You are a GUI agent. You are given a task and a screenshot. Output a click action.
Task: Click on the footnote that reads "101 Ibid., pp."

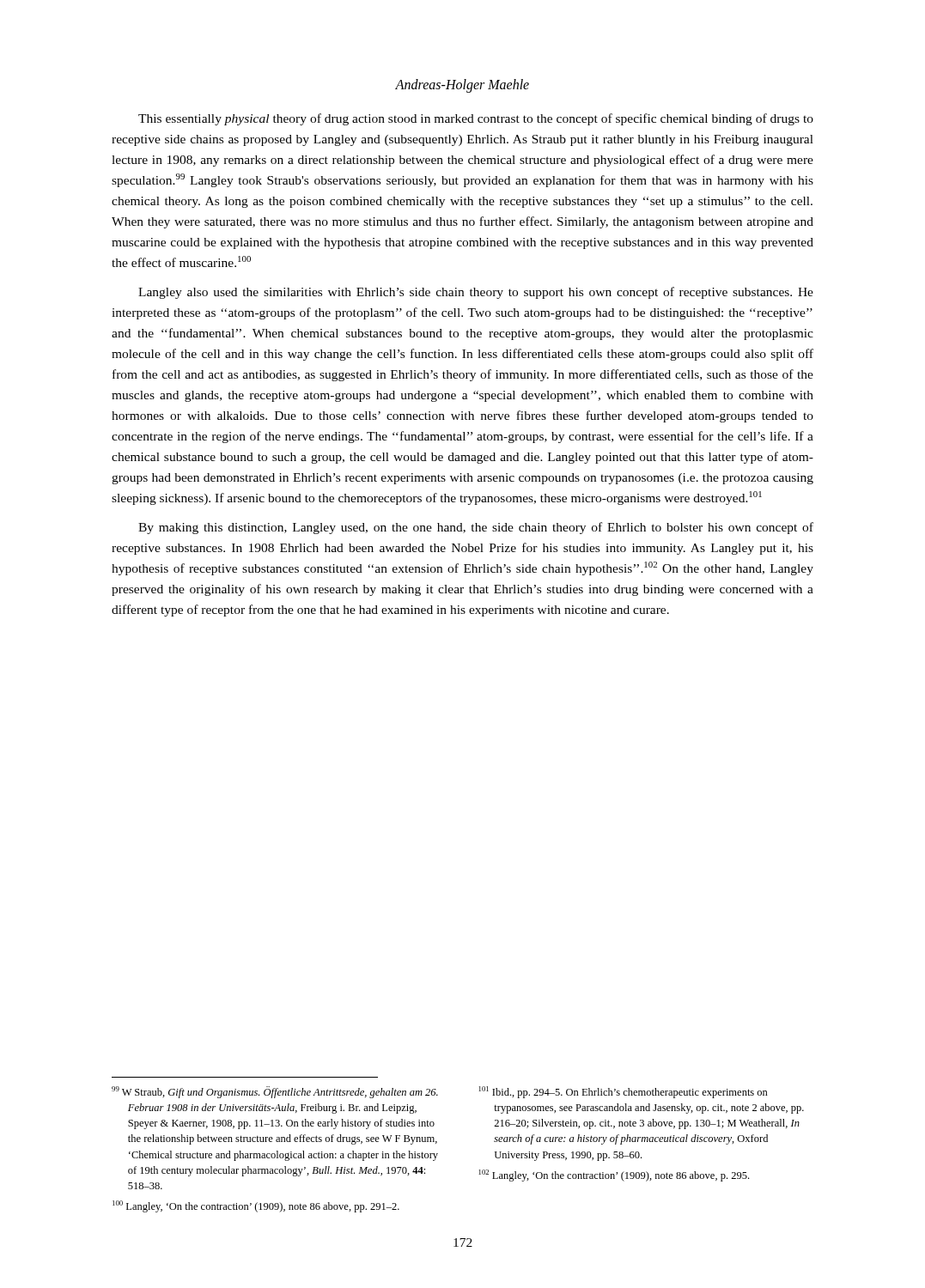[x=646, y=1134]
